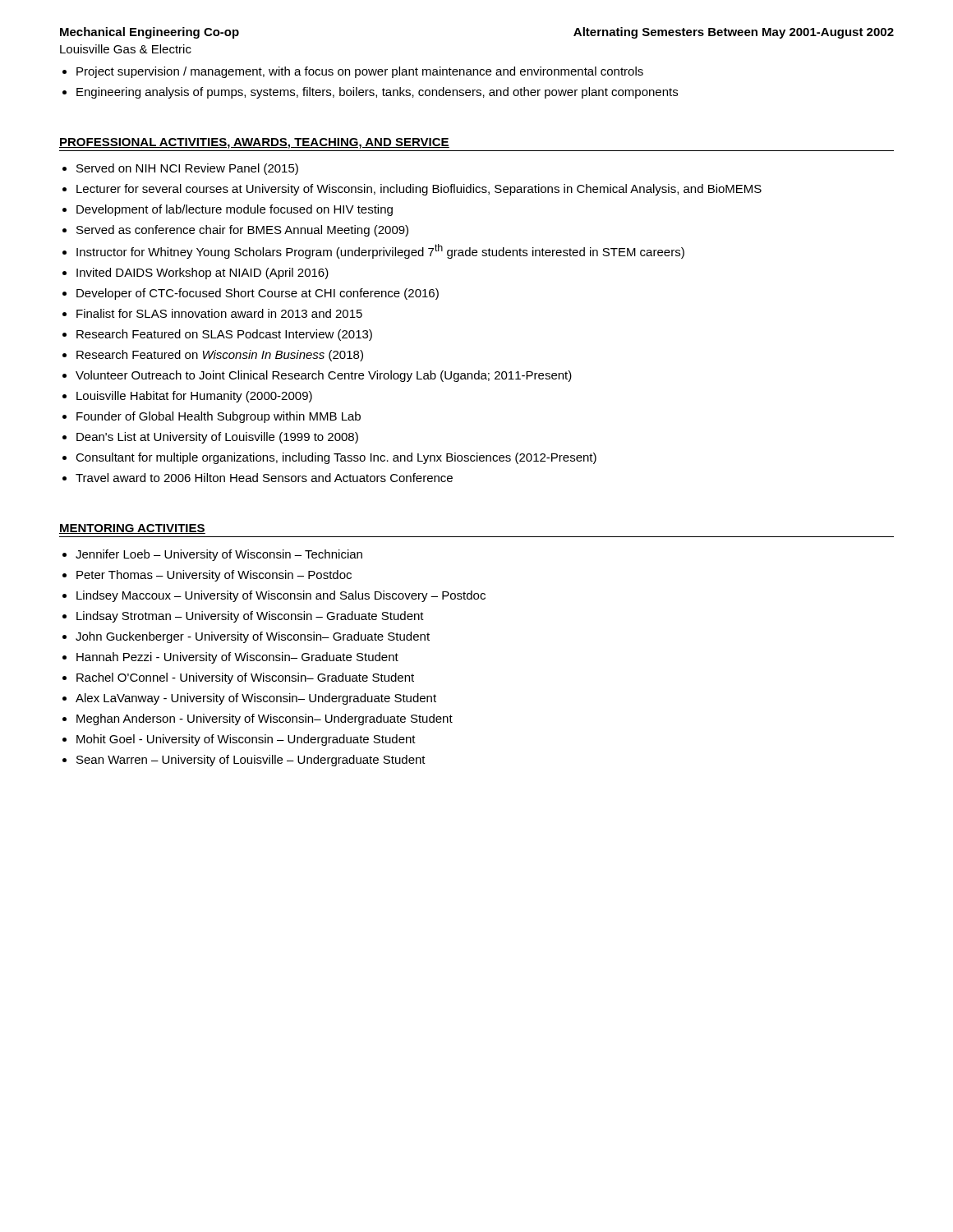Screen dimensions: 1232x953
Task: Click the passage that begins "Travel award to 2006"
Action: click(264, 478)
